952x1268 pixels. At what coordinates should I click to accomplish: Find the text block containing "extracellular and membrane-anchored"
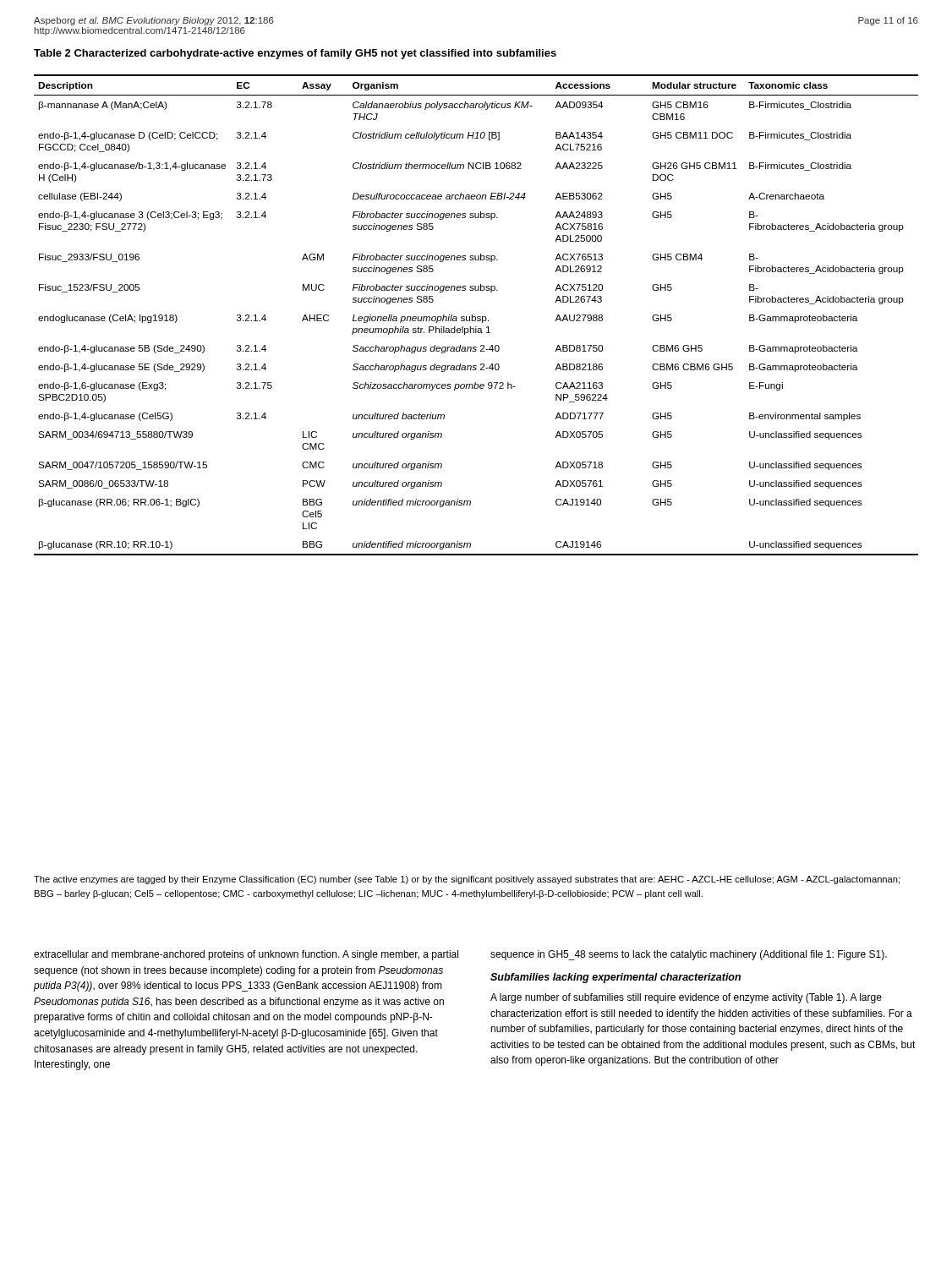click(x=246, y=1009)
